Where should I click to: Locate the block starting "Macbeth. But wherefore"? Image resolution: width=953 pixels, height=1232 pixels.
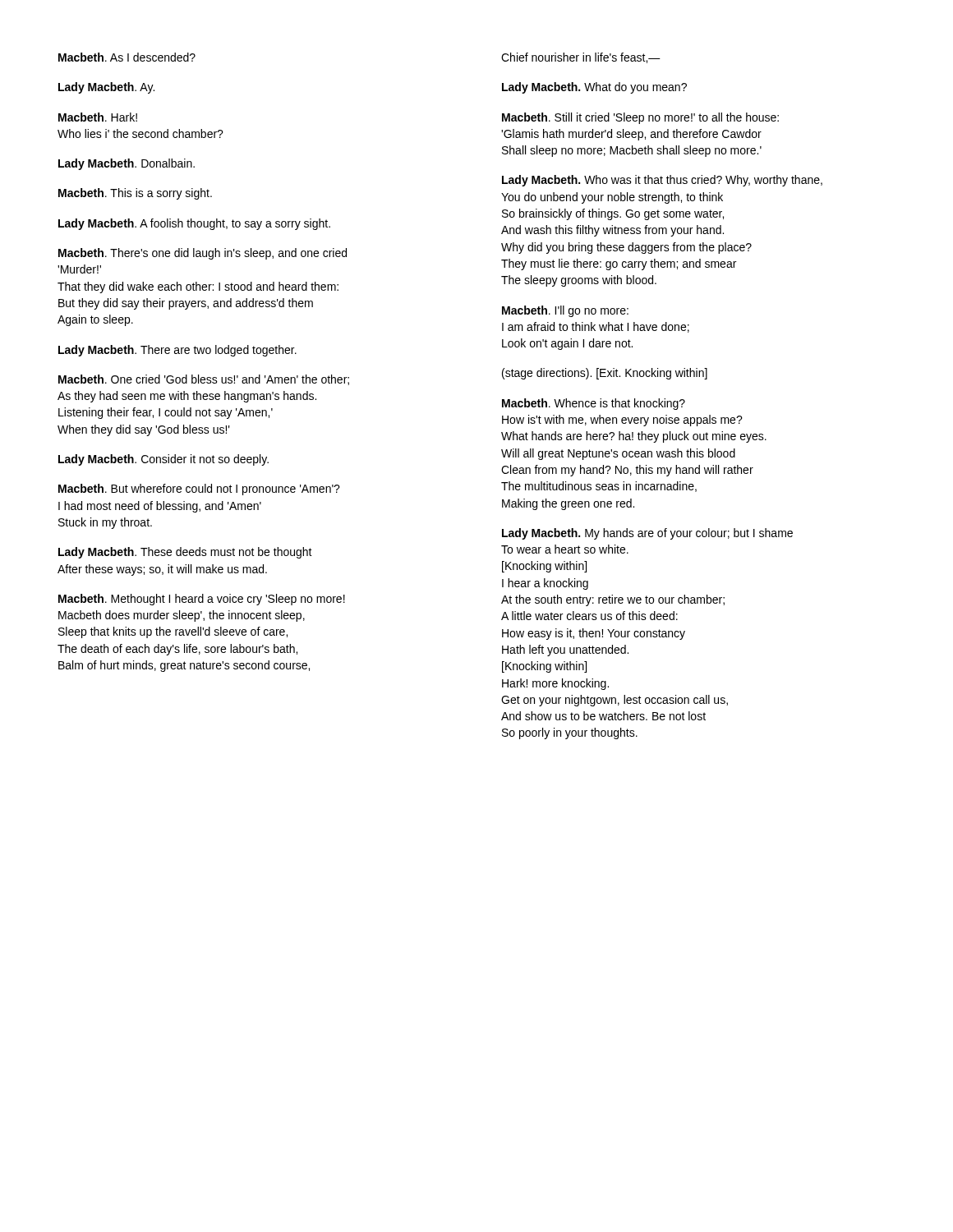[255, 506]
